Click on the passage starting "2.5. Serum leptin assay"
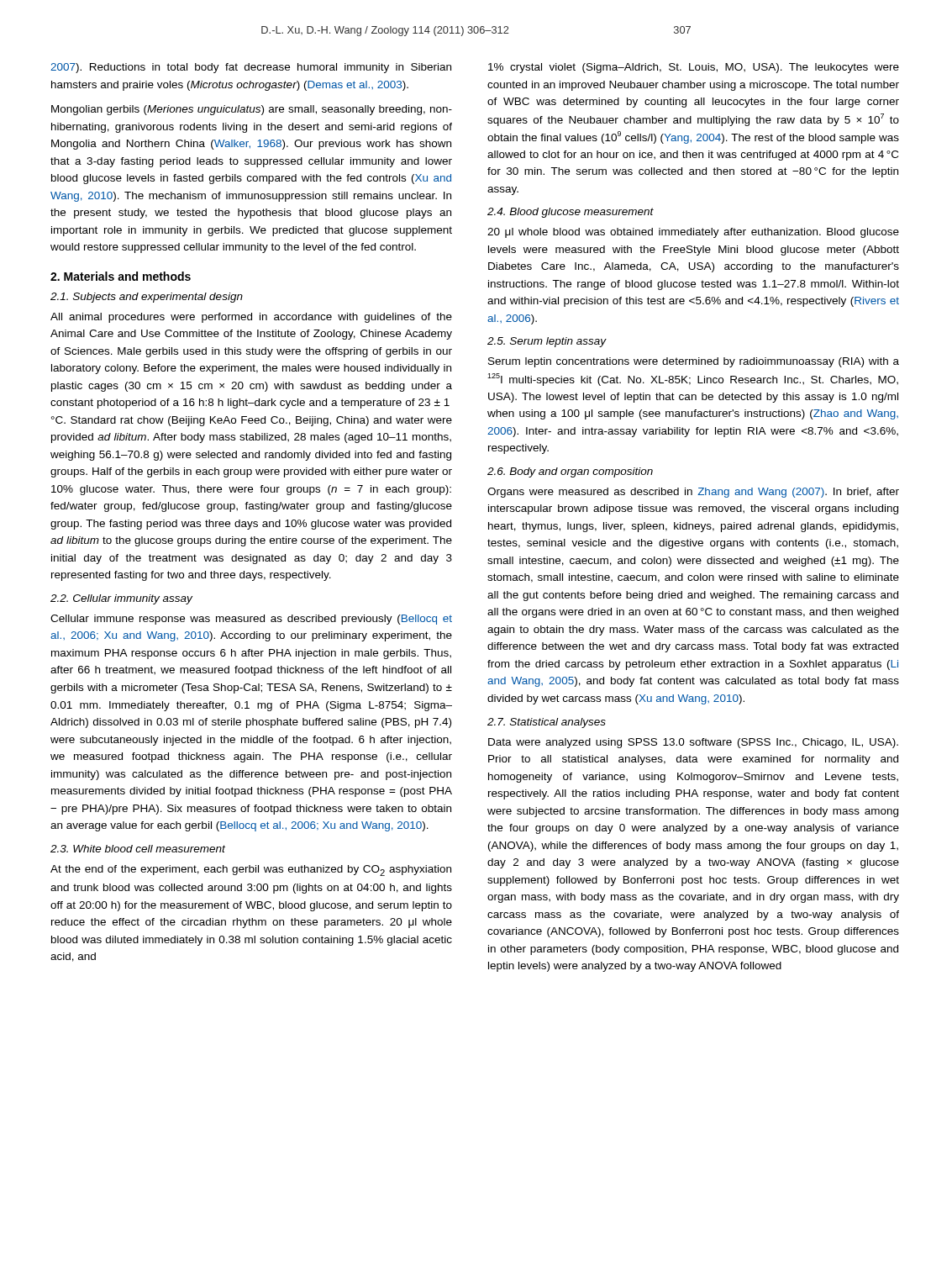Screen dimensions: 1261x952 [x=547, y=341]
